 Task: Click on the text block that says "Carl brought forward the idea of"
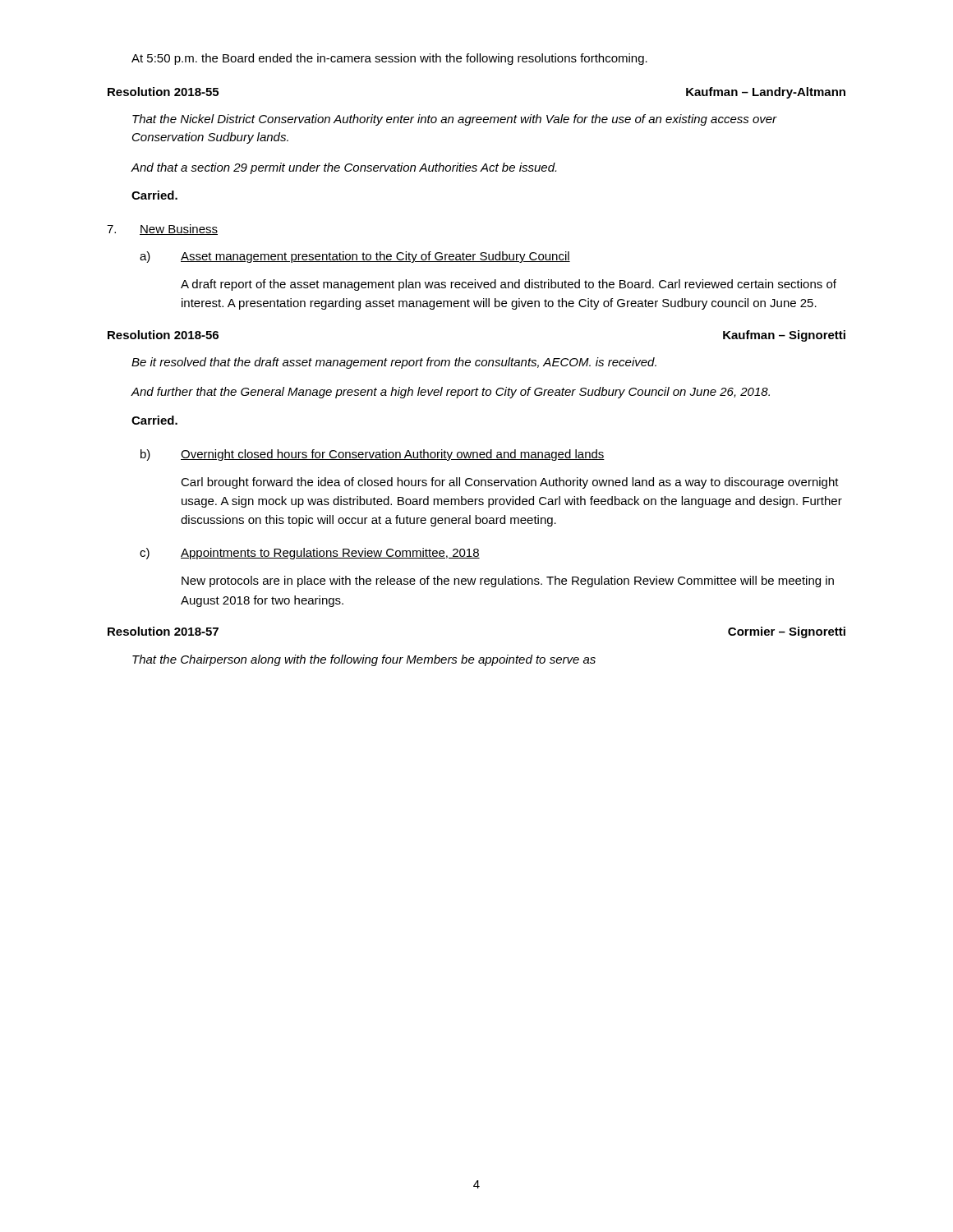coord(511,500)
